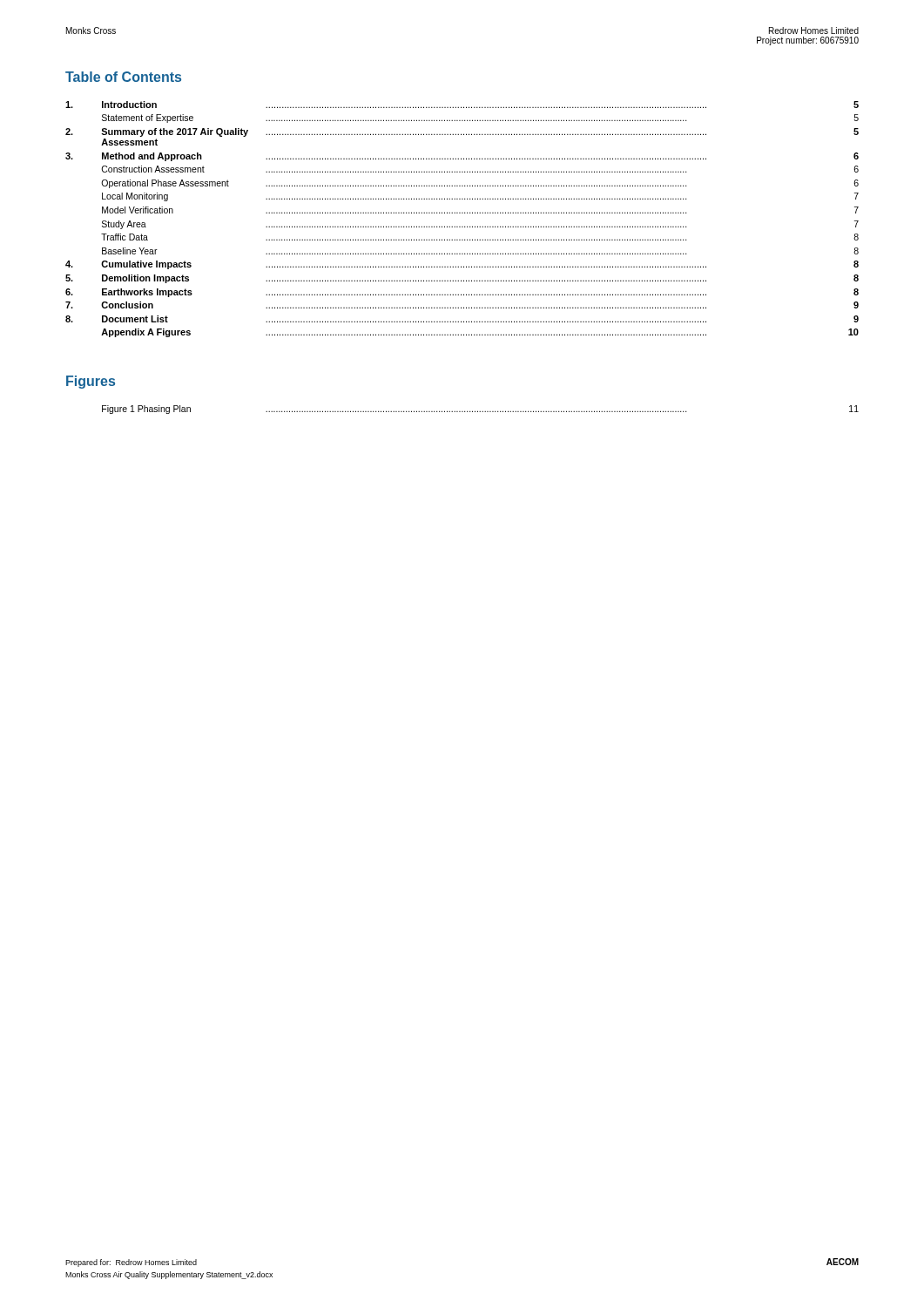This screenshot has width=924, height=1307.
Task: Point to "Statement of Expertise"
Action: tap(462, 118)
